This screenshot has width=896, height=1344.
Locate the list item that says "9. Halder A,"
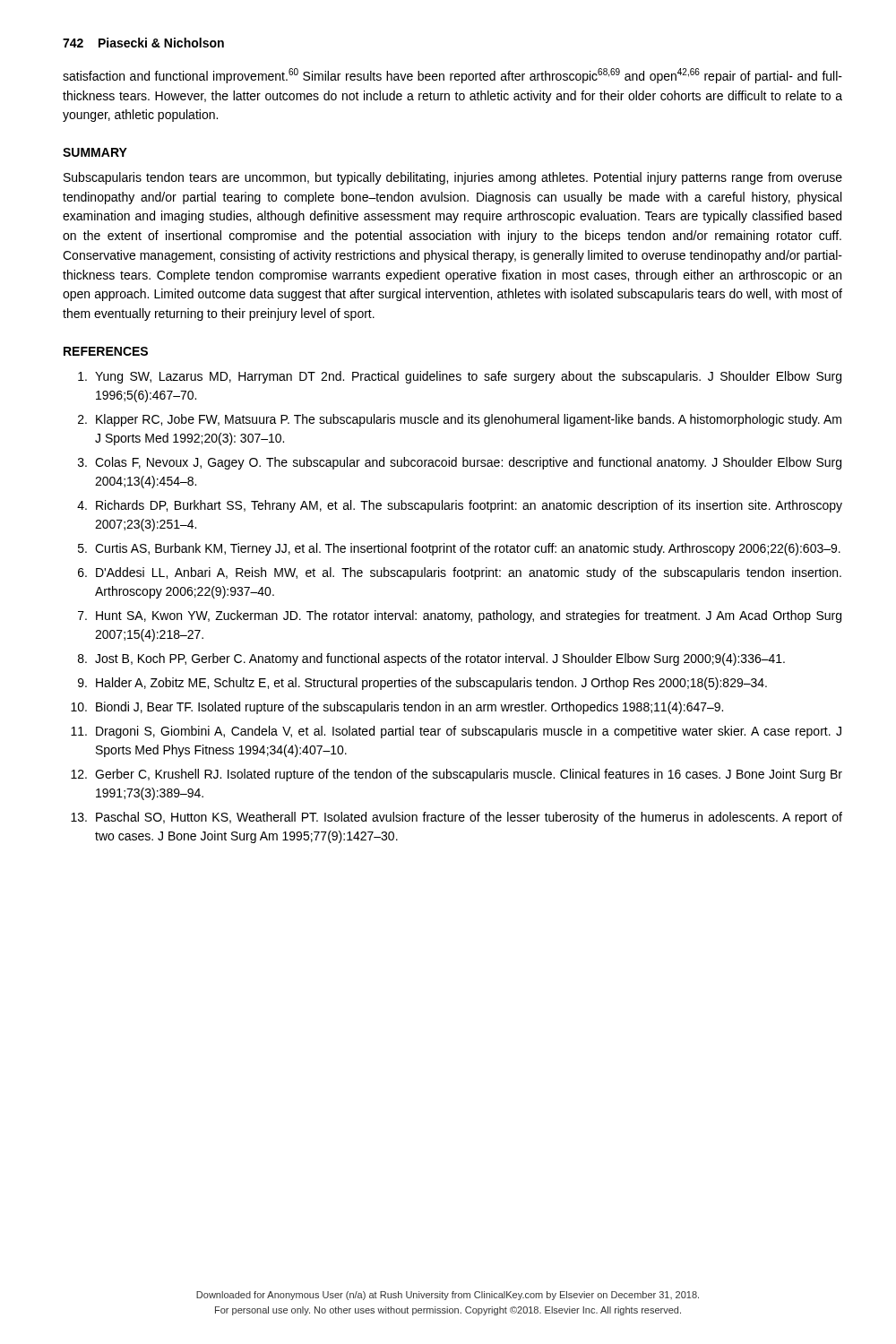452,683
